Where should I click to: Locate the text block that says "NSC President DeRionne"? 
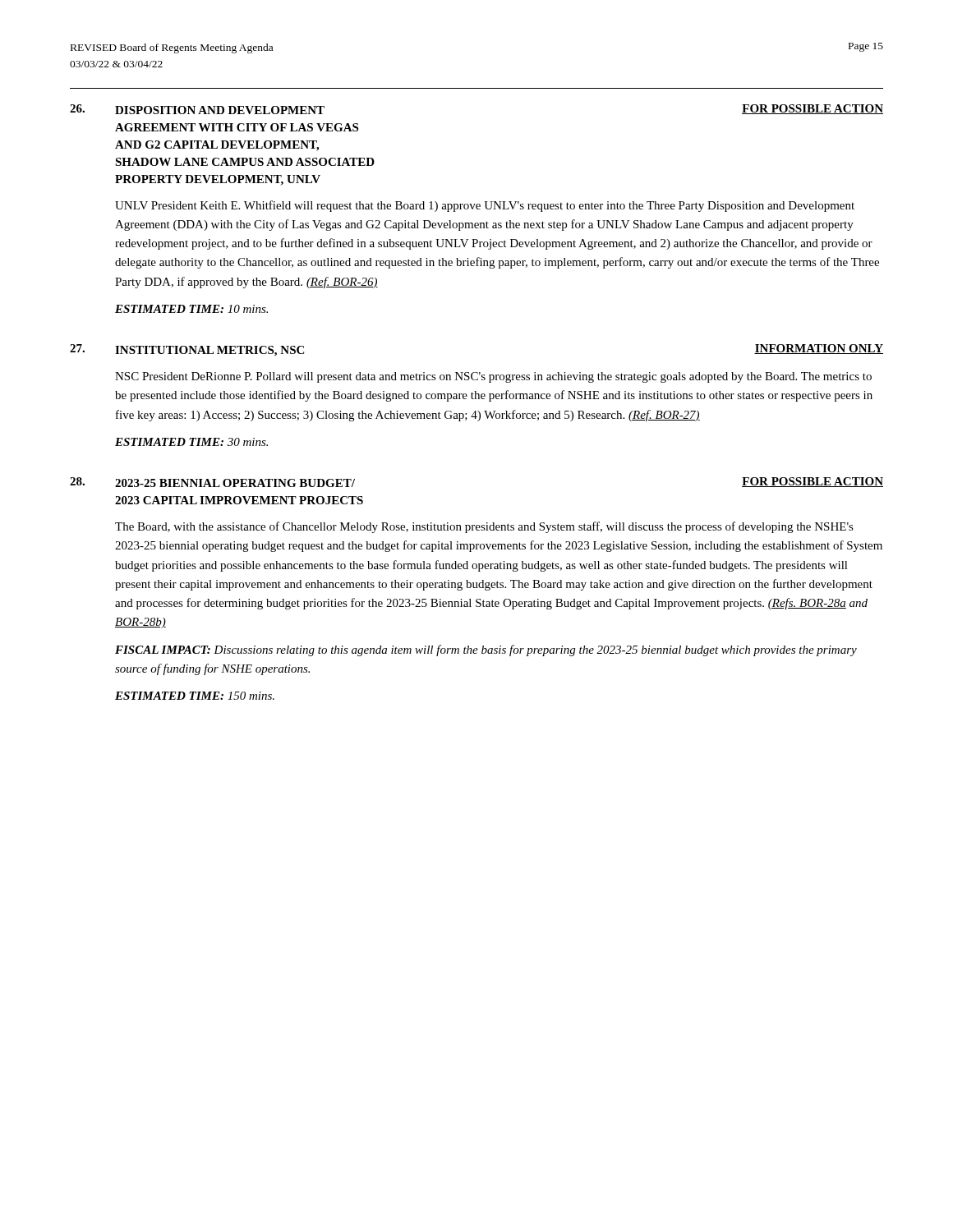499,396
